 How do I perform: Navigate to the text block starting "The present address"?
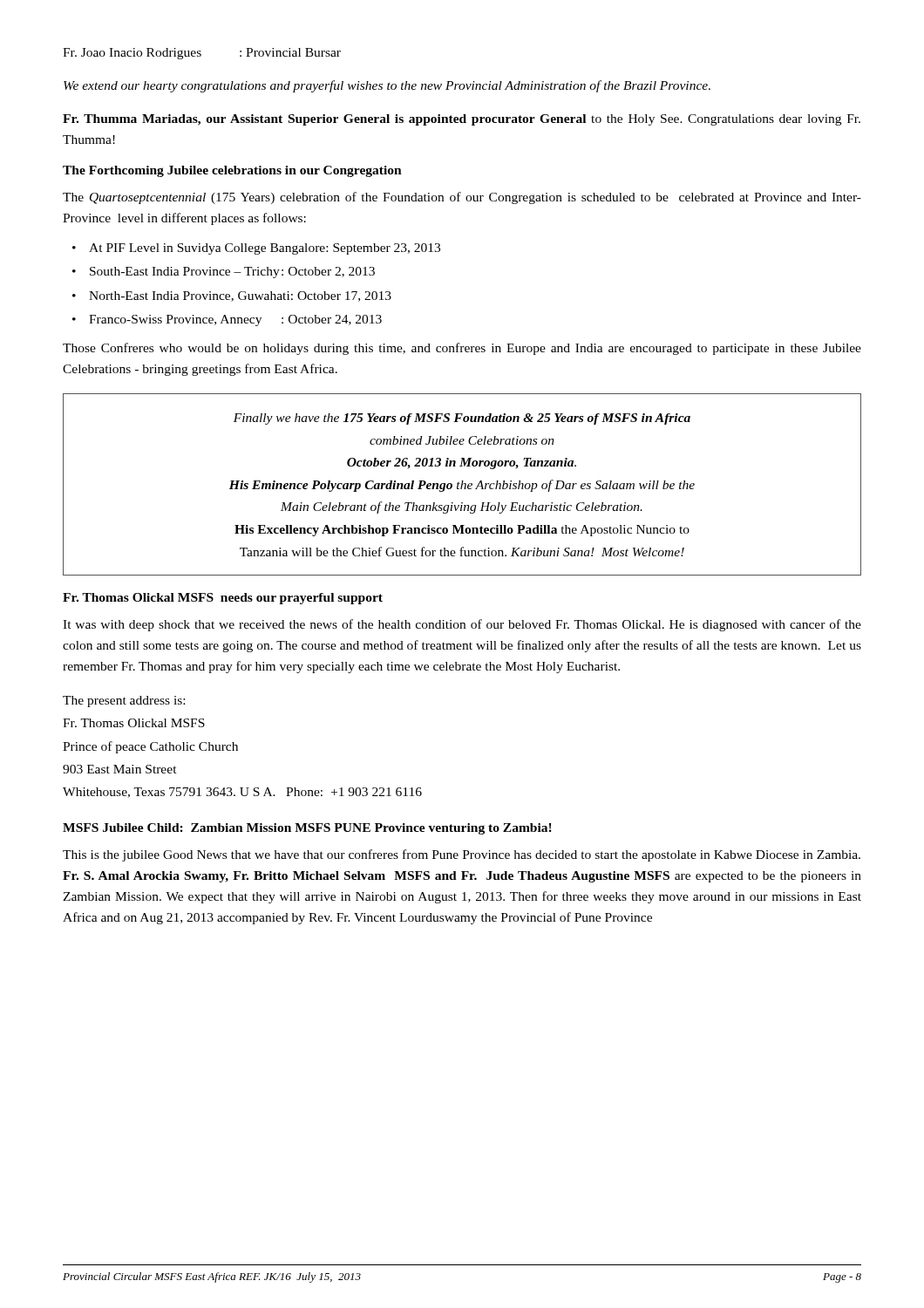point(242,746)
